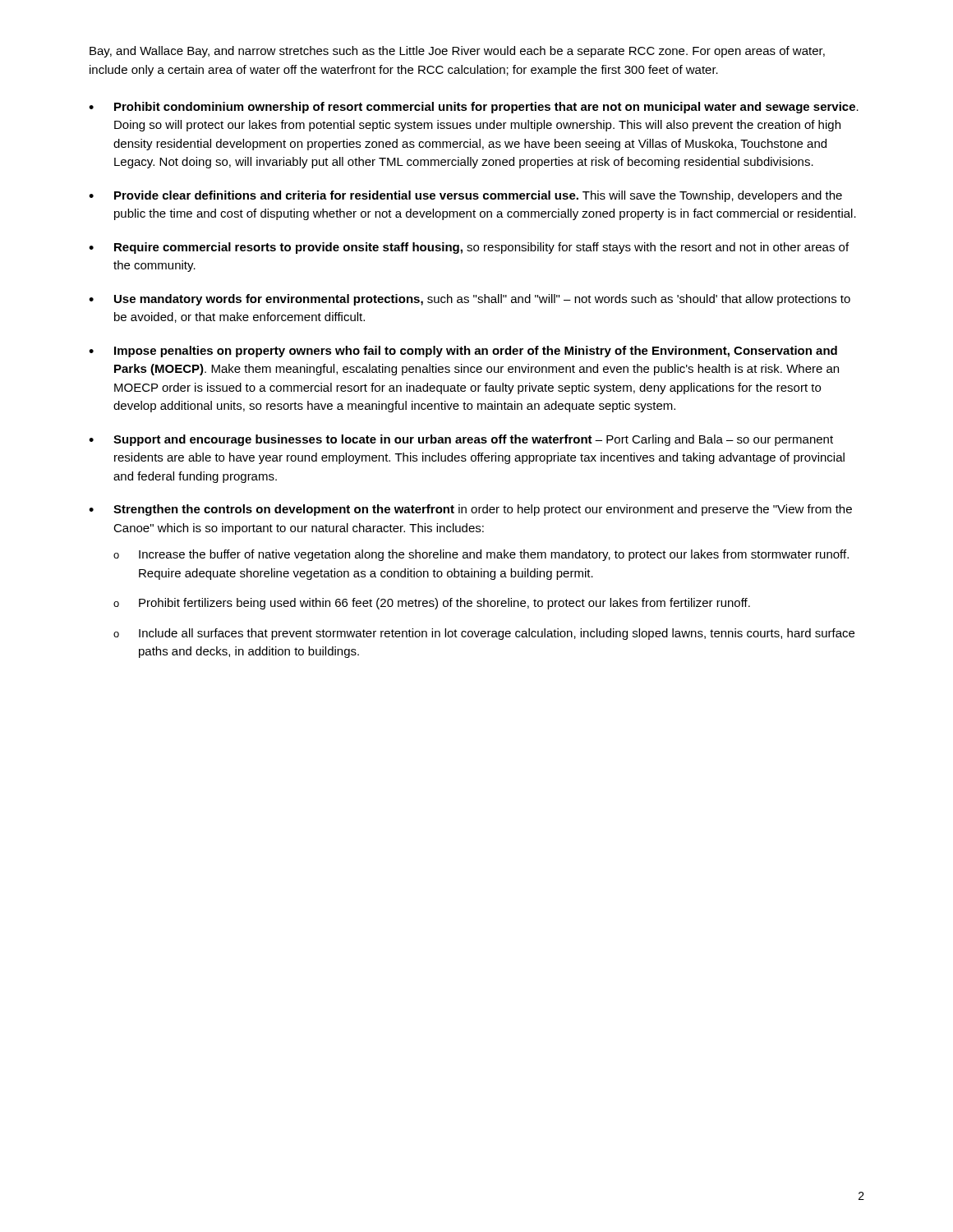Navigate to the text starting "• Provide clear definitions and criteria"

coord(476,205)
